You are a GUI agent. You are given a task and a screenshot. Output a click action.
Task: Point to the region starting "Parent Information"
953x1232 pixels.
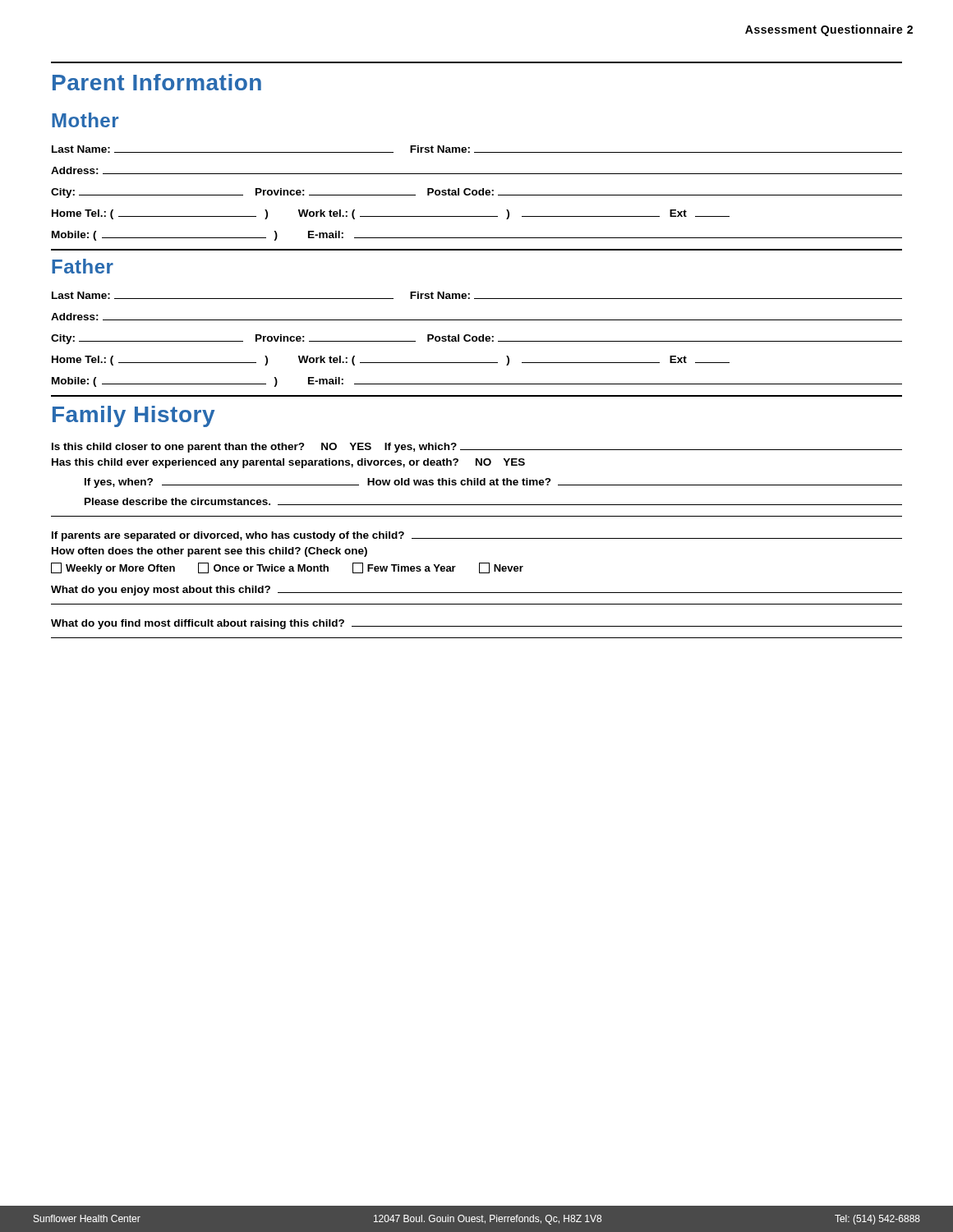pos(157,83)
